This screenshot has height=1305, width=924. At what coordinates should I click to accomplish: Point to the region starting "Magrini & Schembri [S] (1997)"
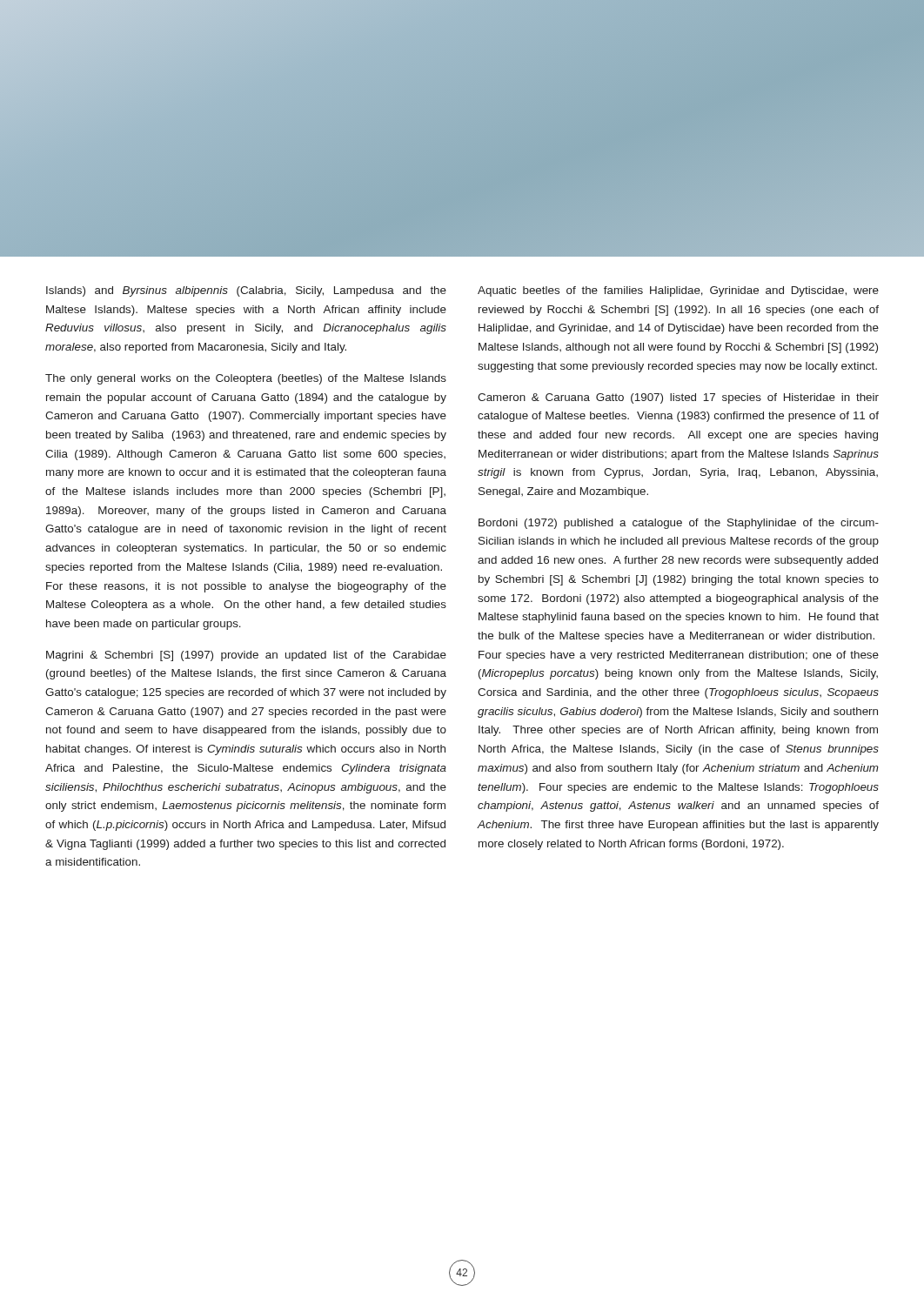(x=246, y=759)
